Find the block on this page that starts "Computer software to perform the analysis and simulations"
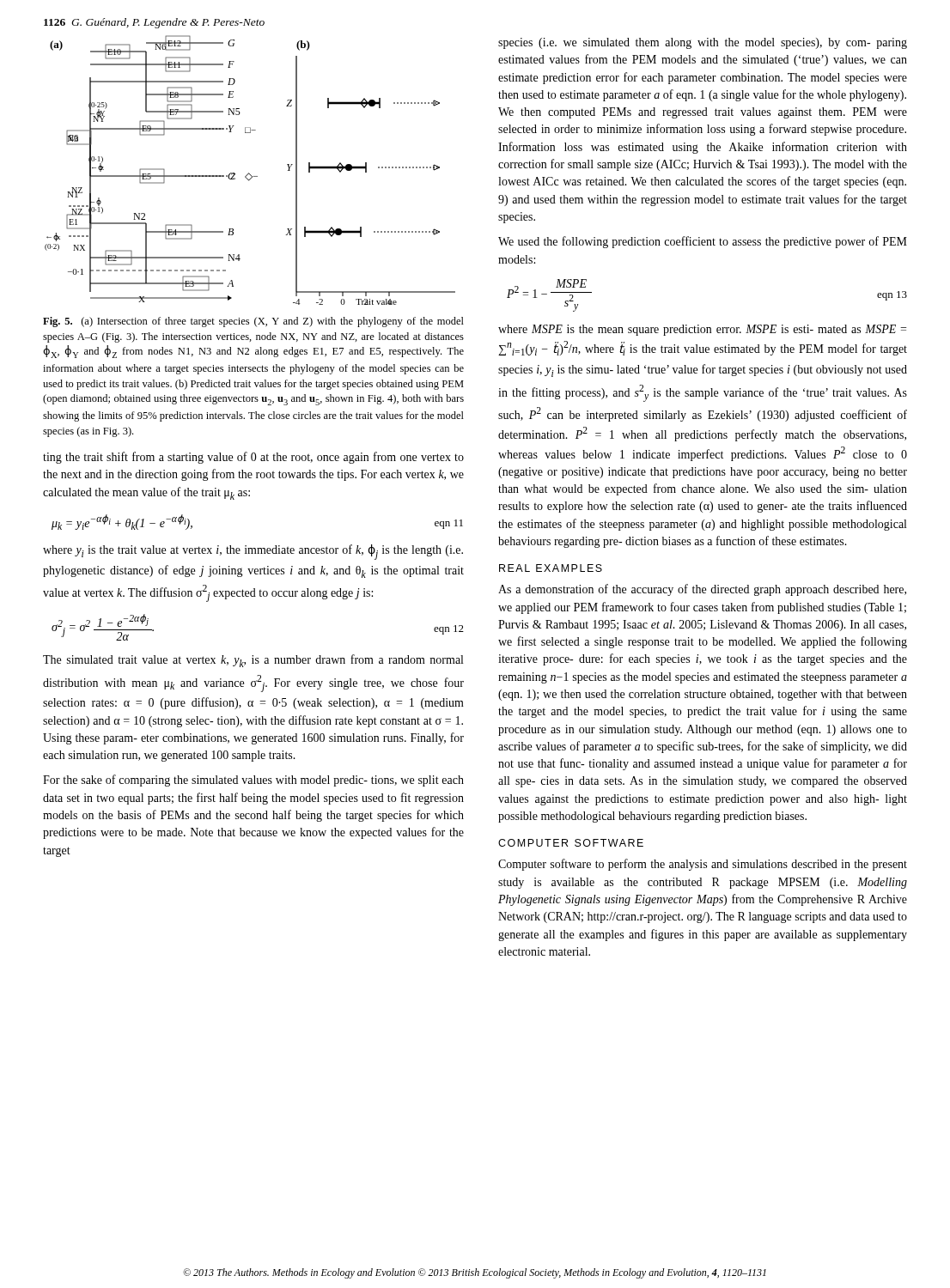 (703, 909)
